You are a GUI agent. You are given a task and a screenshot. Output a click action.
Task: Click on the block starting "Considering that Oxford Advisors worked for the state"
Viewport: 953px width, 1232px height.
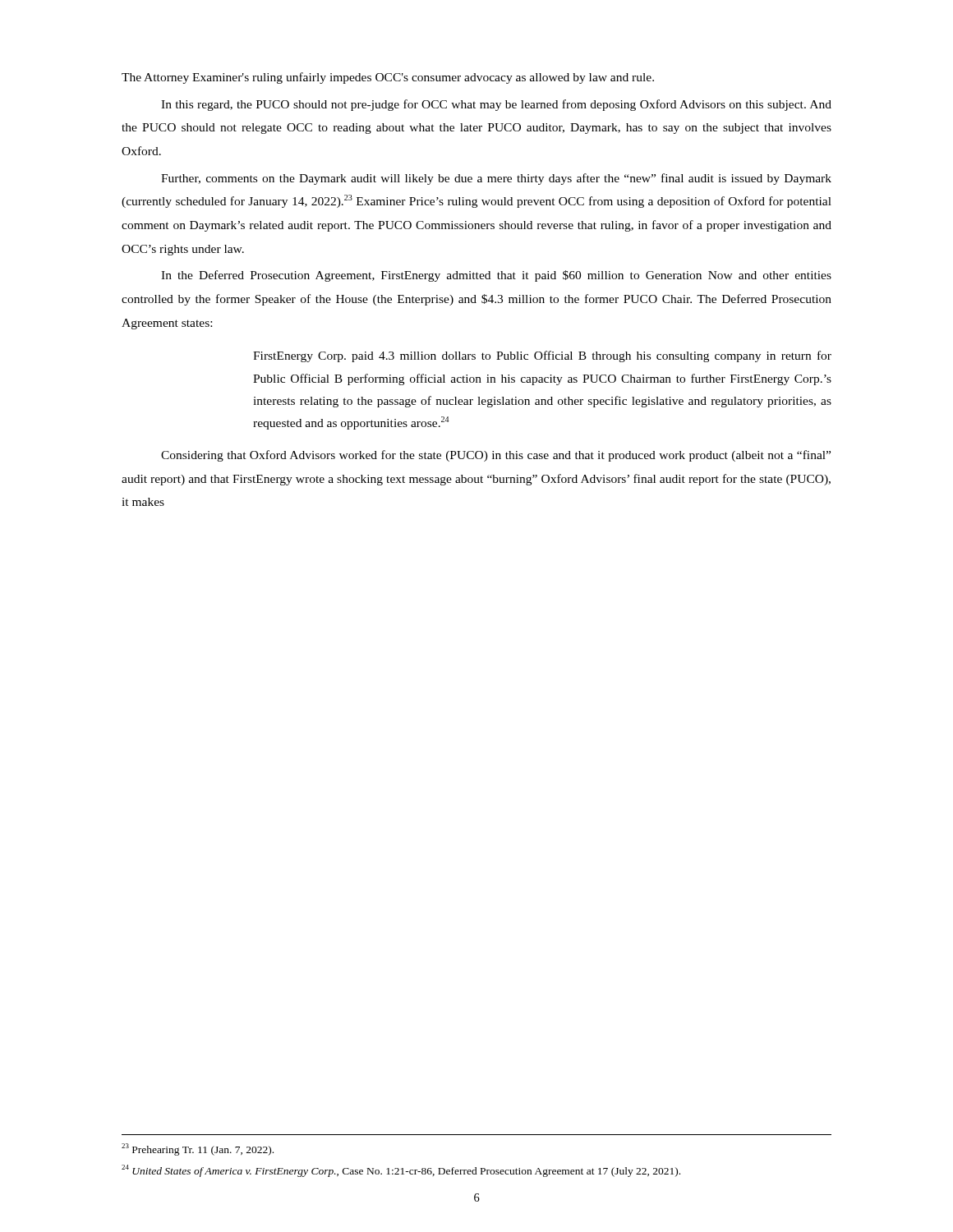(x=476, y=479)
